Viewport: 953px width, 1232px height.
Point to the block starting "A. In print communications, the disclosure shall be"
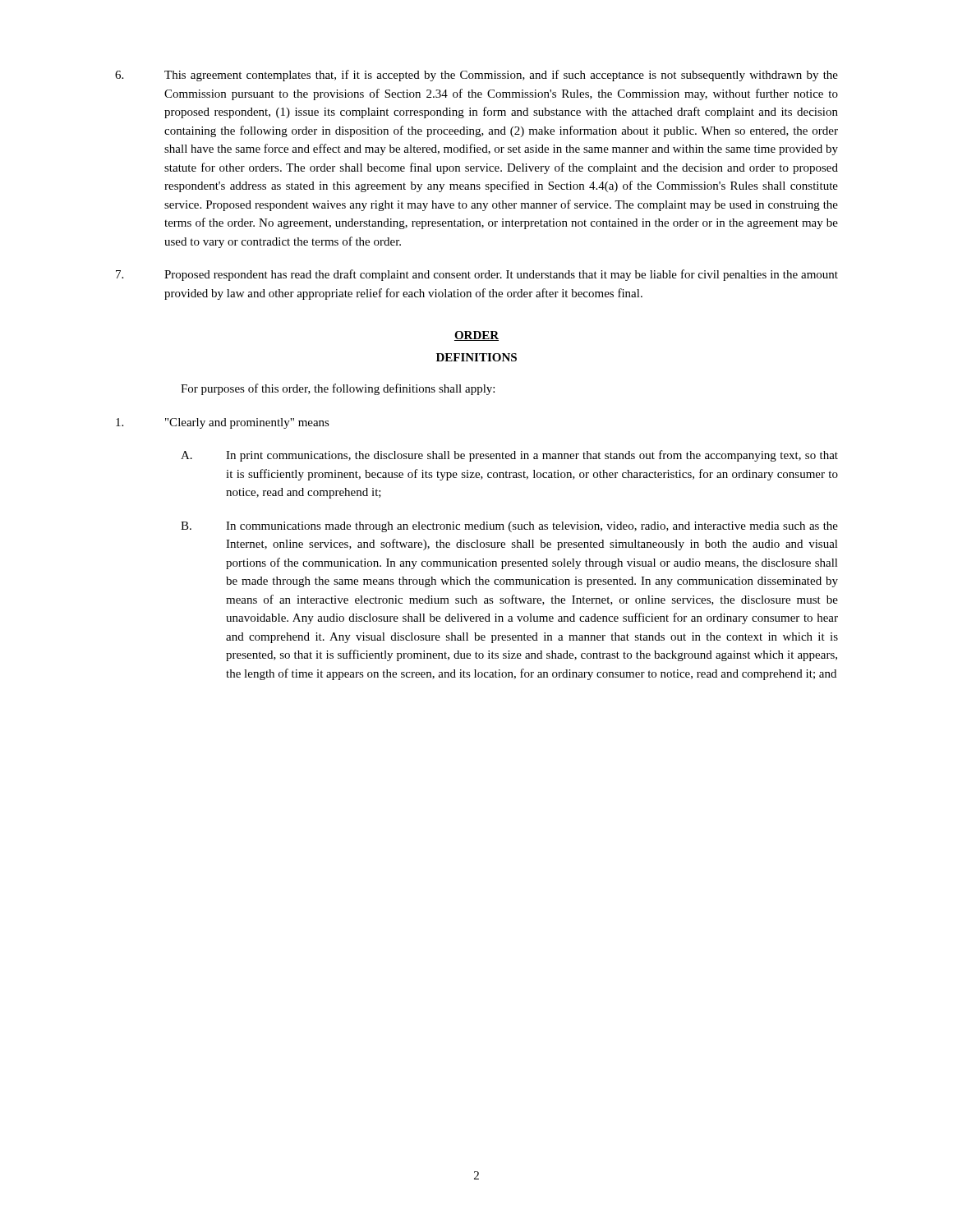click(509, 474)
